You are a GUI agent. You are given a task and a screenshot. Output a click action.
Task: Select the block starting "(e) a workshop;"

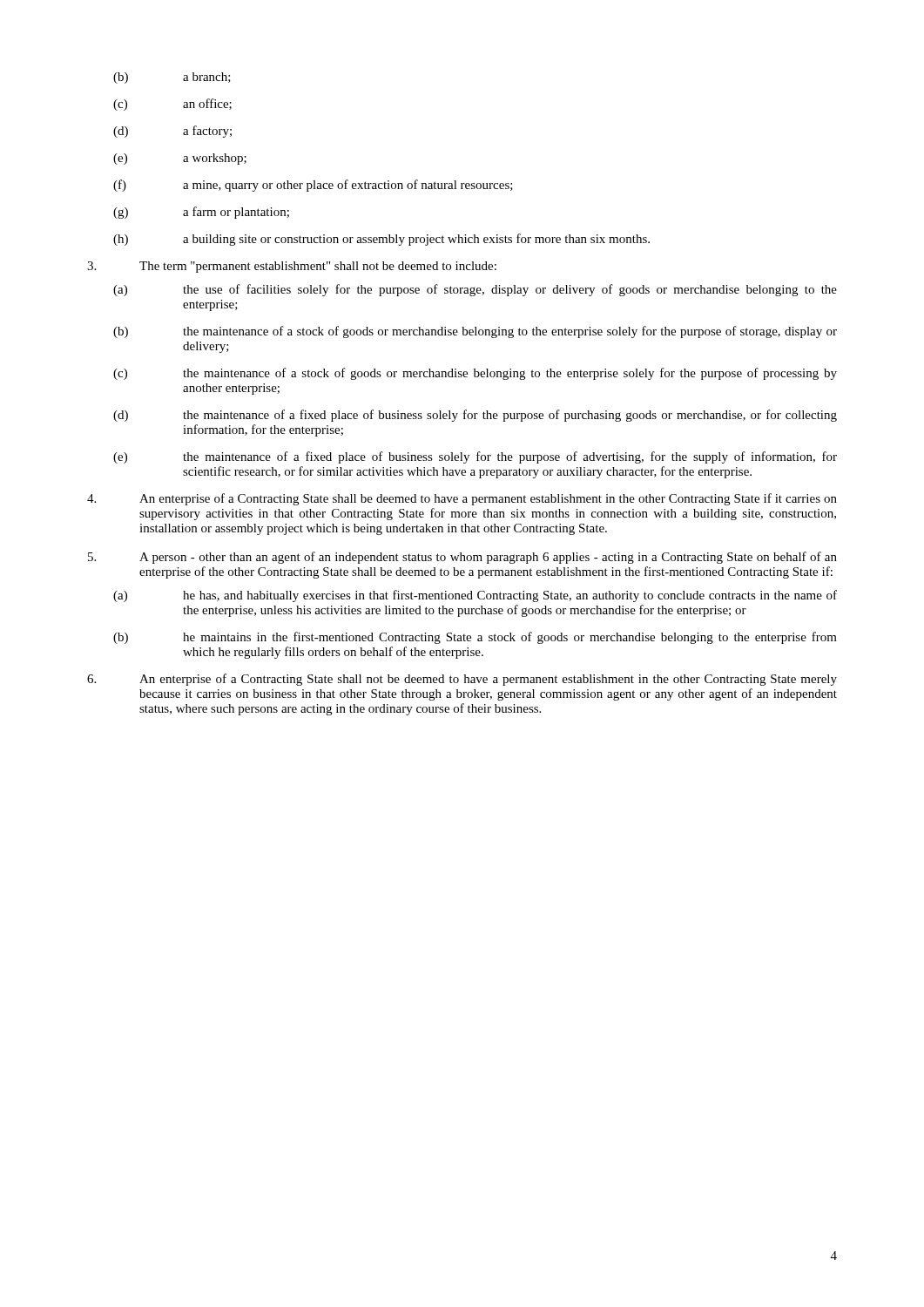pyautogui.click(x=180, y=159)
